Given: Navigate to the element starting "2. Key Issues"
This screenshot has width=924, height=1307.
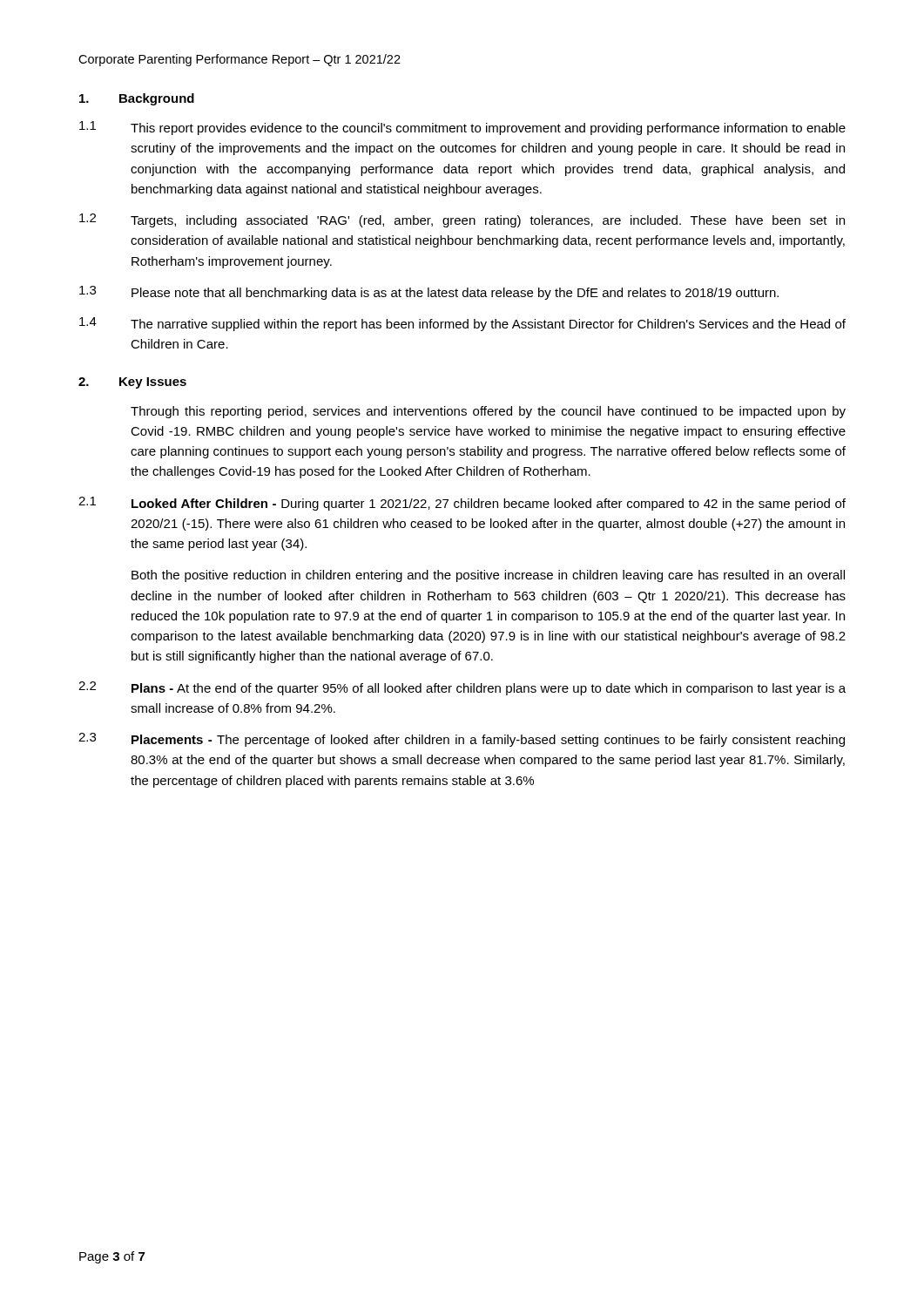Looking at the screenshot, I should (x=133, y=381).
